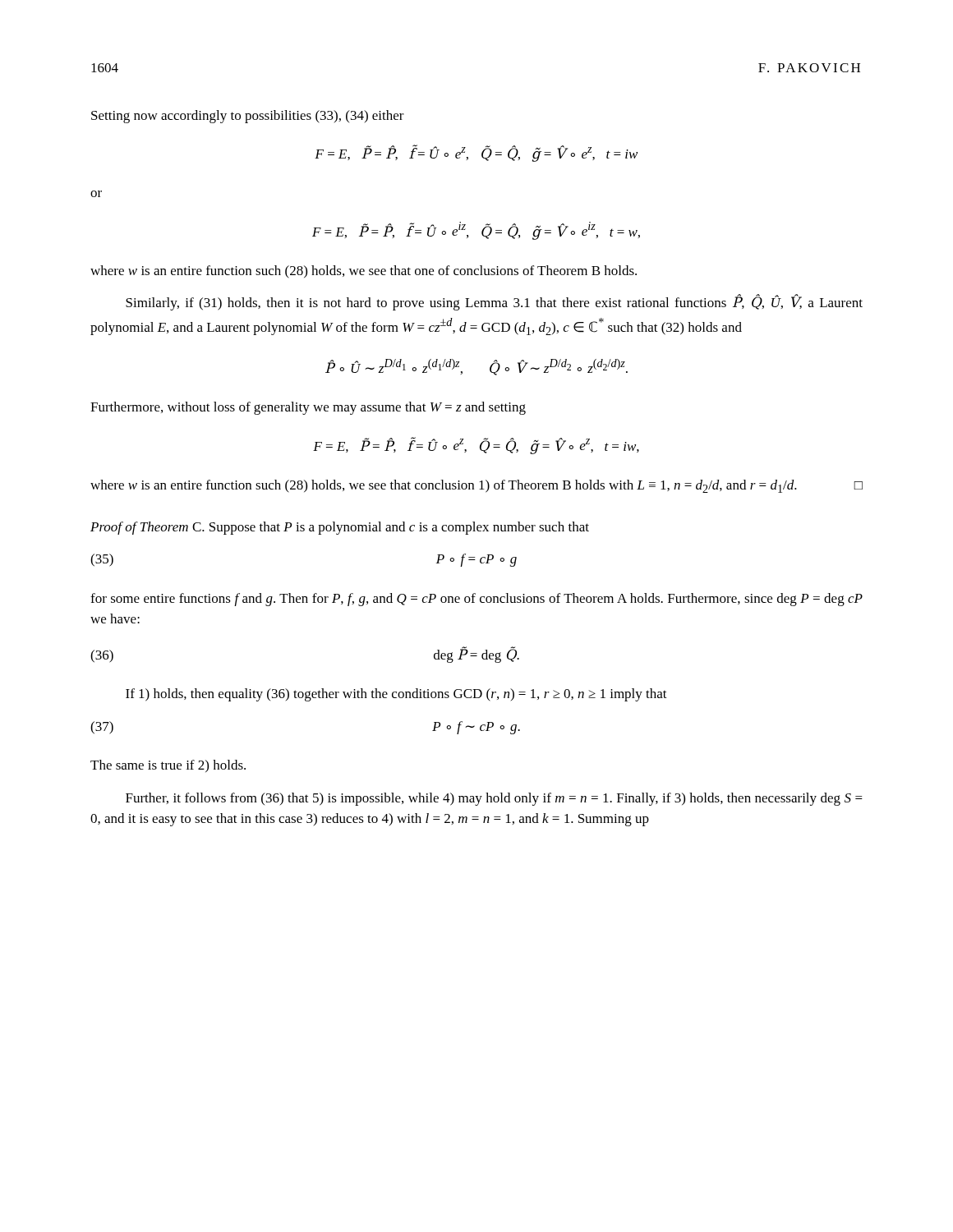Navigate to the text starting "Setting now accordingly"
The image size is (953, 1232).
click(x=247, y=115)
